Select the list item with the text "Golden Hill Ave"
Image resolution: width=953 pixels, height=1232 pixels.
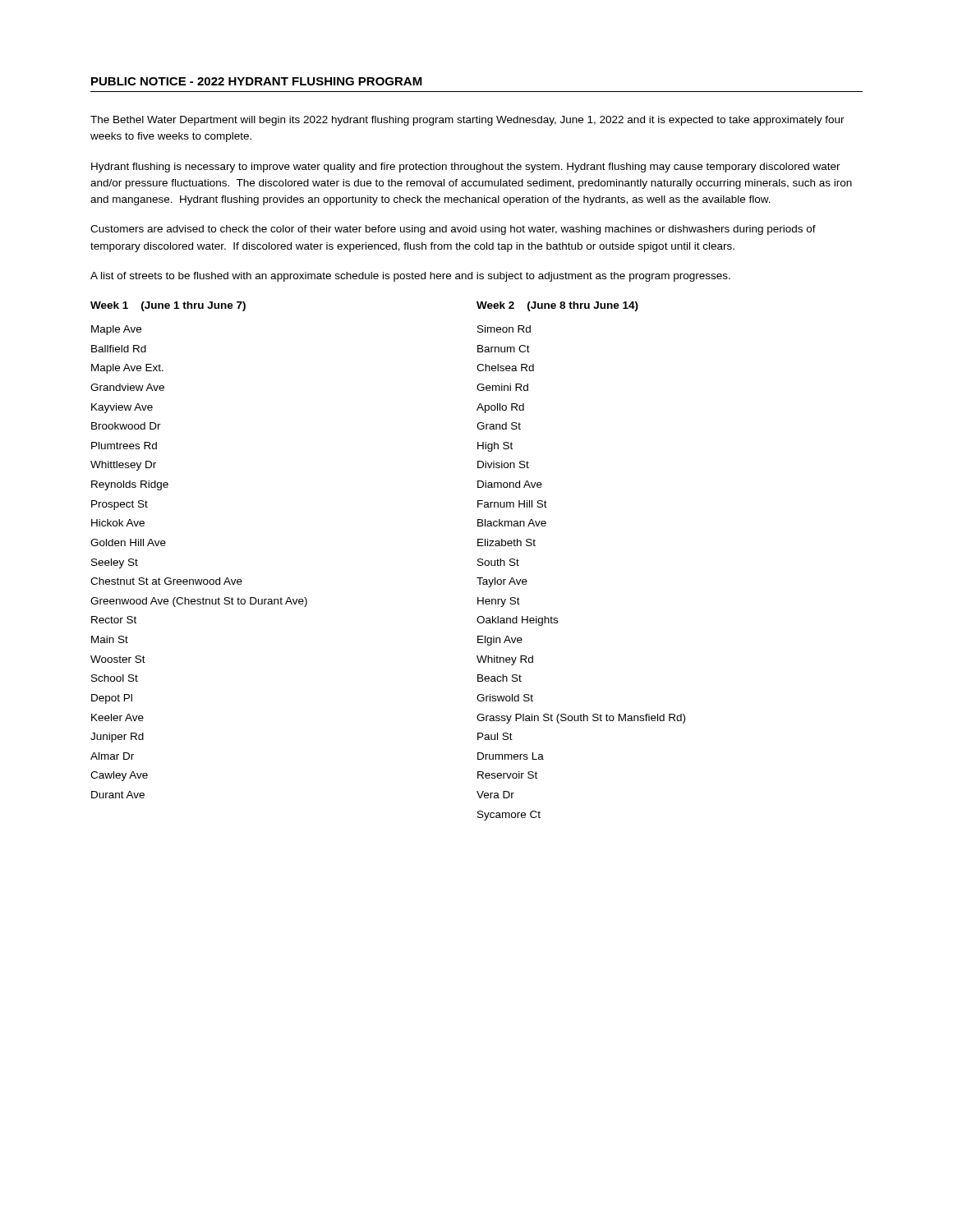click(x=128, y=542)
